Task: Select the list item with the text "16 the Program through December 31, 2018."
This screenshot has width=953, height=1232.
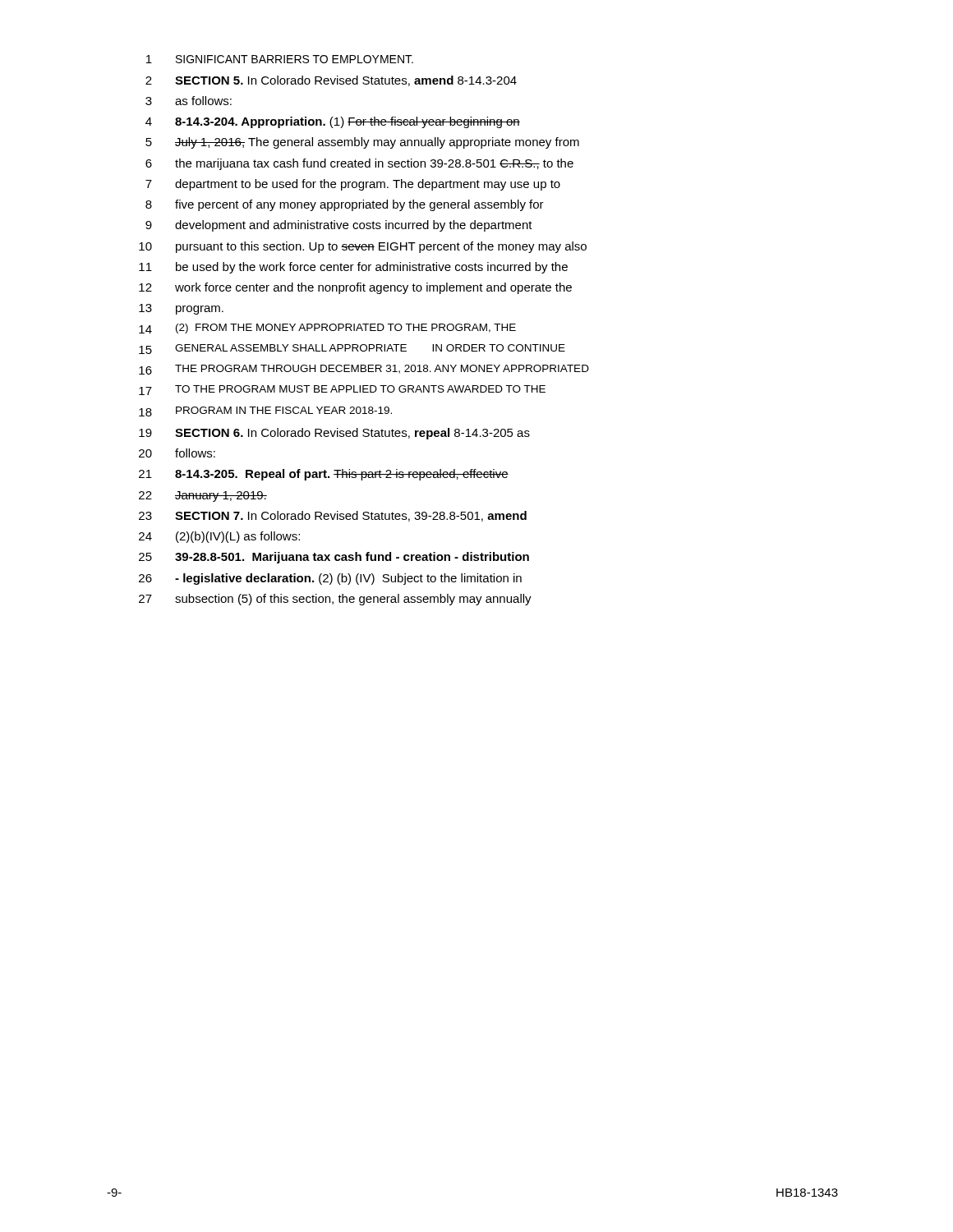Action: click(472, 370)
